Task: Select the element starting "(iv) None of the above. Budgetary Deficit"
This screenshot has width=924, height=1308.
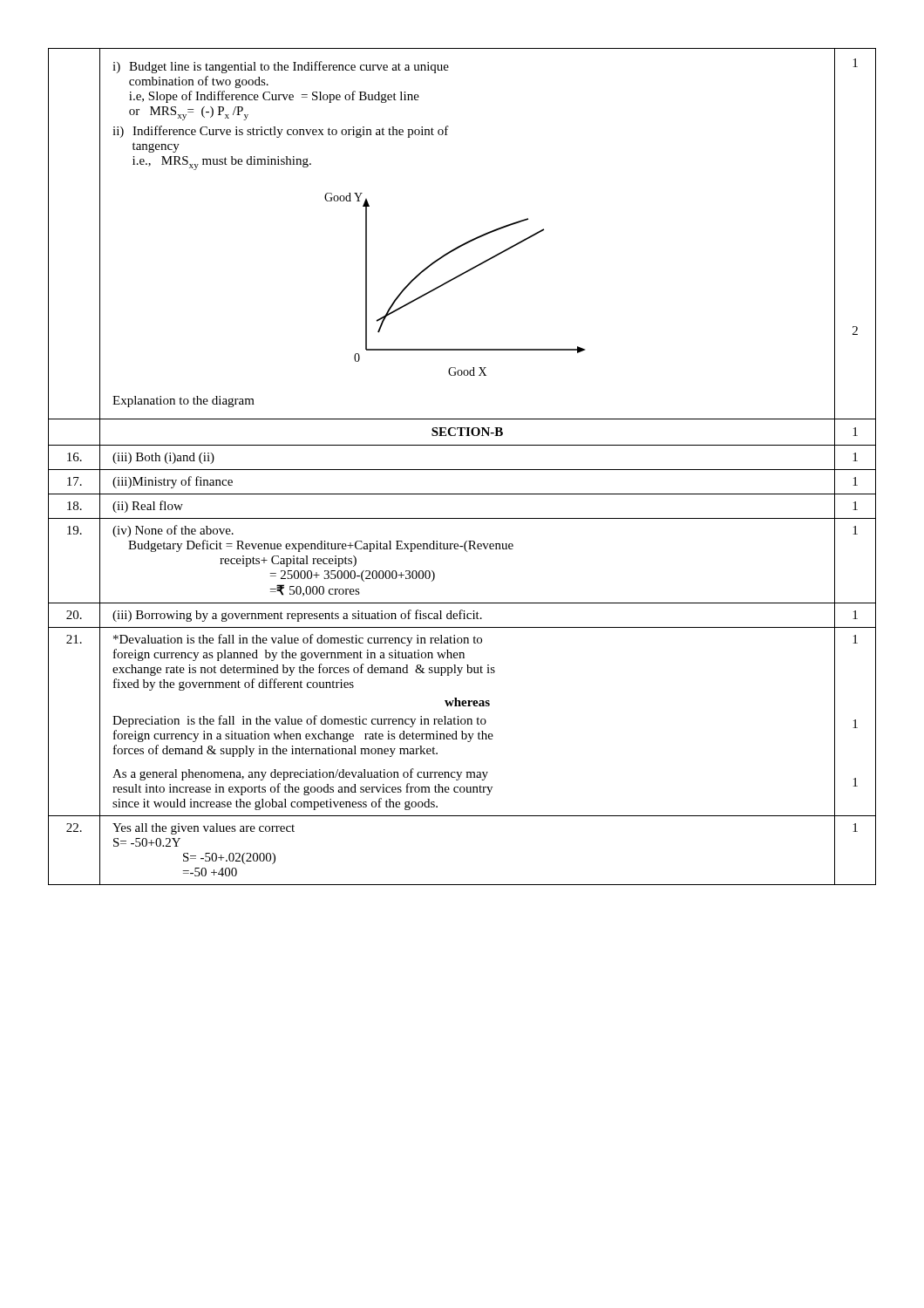Action: point(313,561)
